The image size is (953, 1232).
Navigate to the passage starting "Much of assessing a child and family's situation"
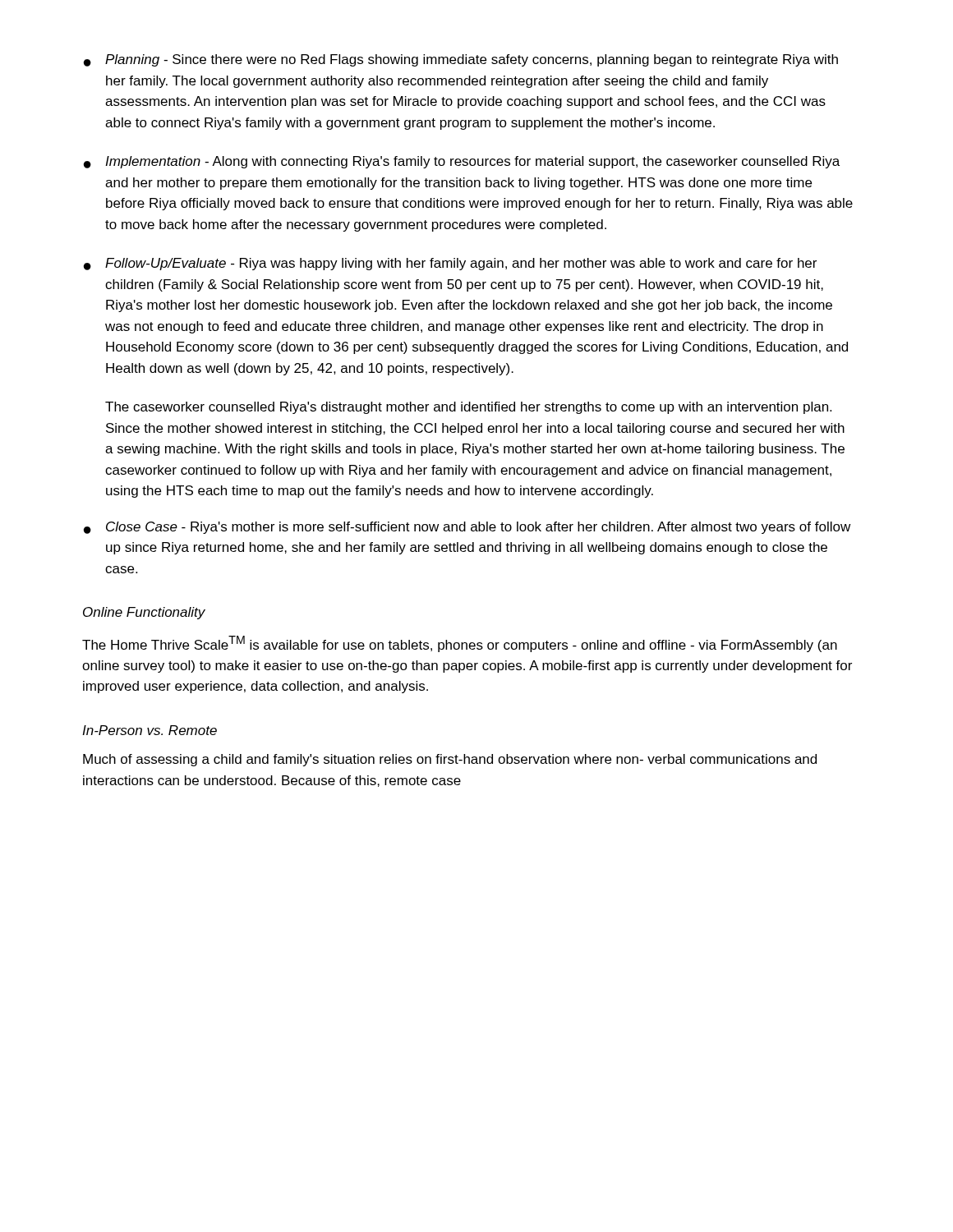click(x=450, y=770)
